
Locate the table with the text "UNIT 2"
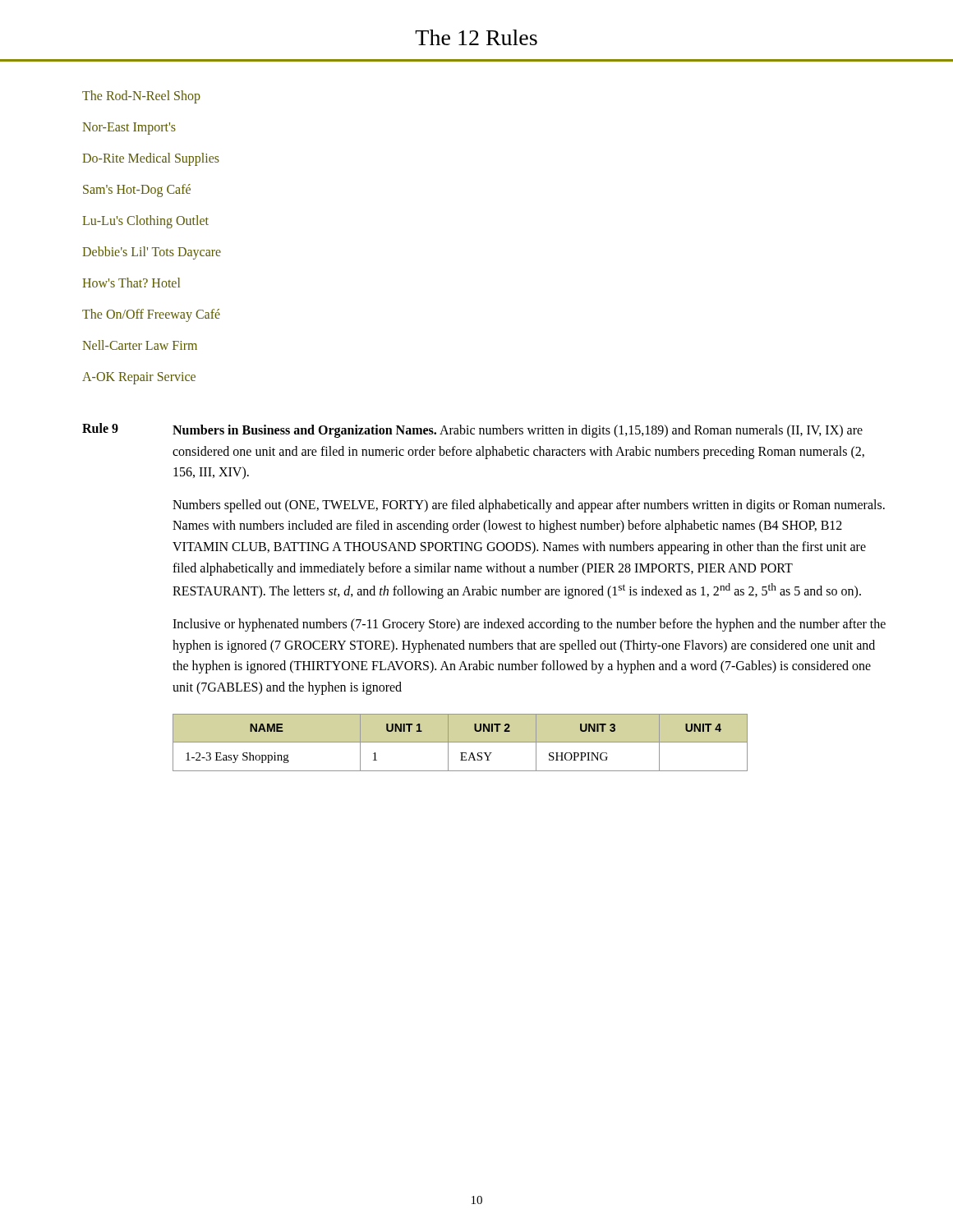point(530,743)
